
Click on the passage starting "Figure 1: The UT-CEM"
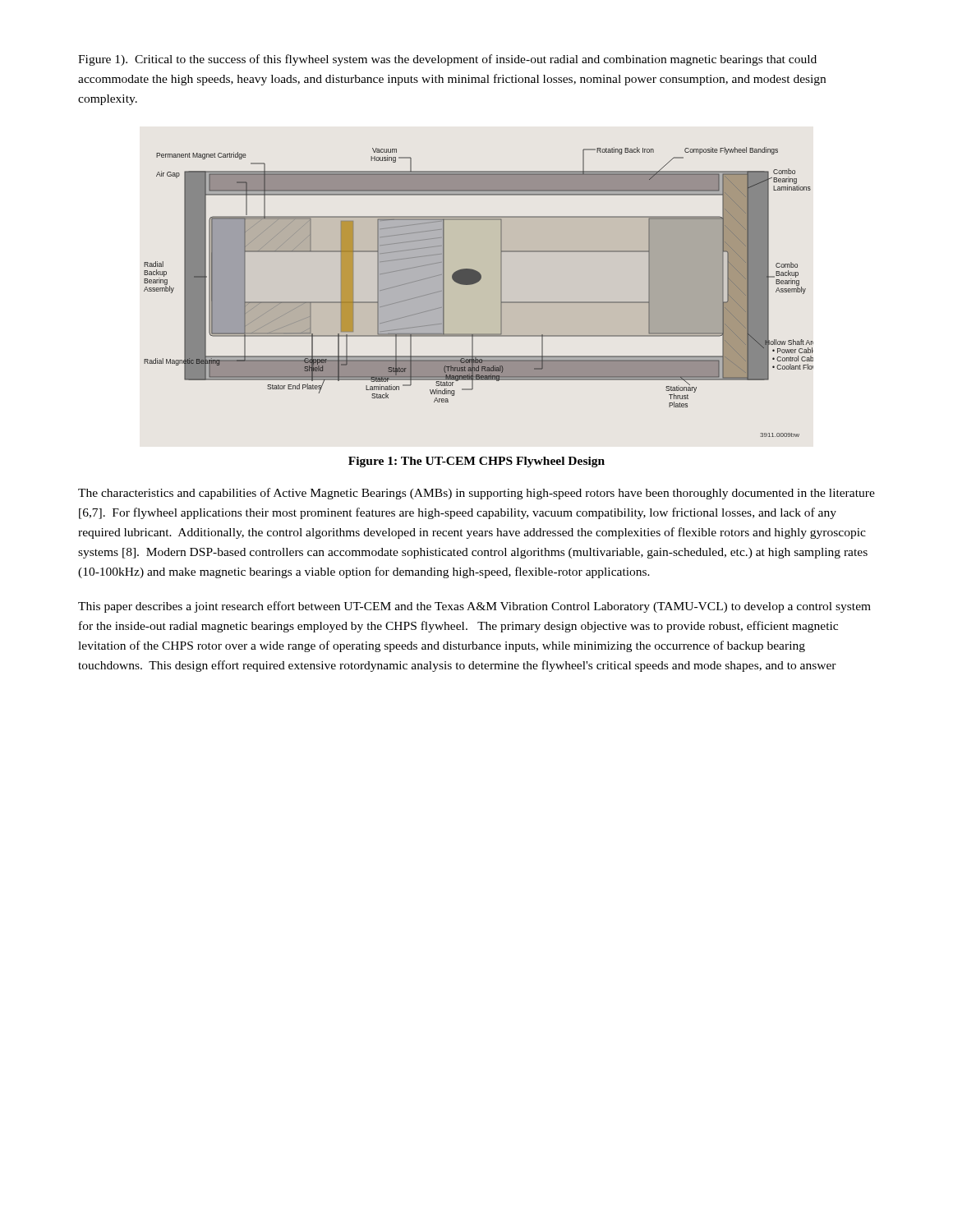(476, 460)
